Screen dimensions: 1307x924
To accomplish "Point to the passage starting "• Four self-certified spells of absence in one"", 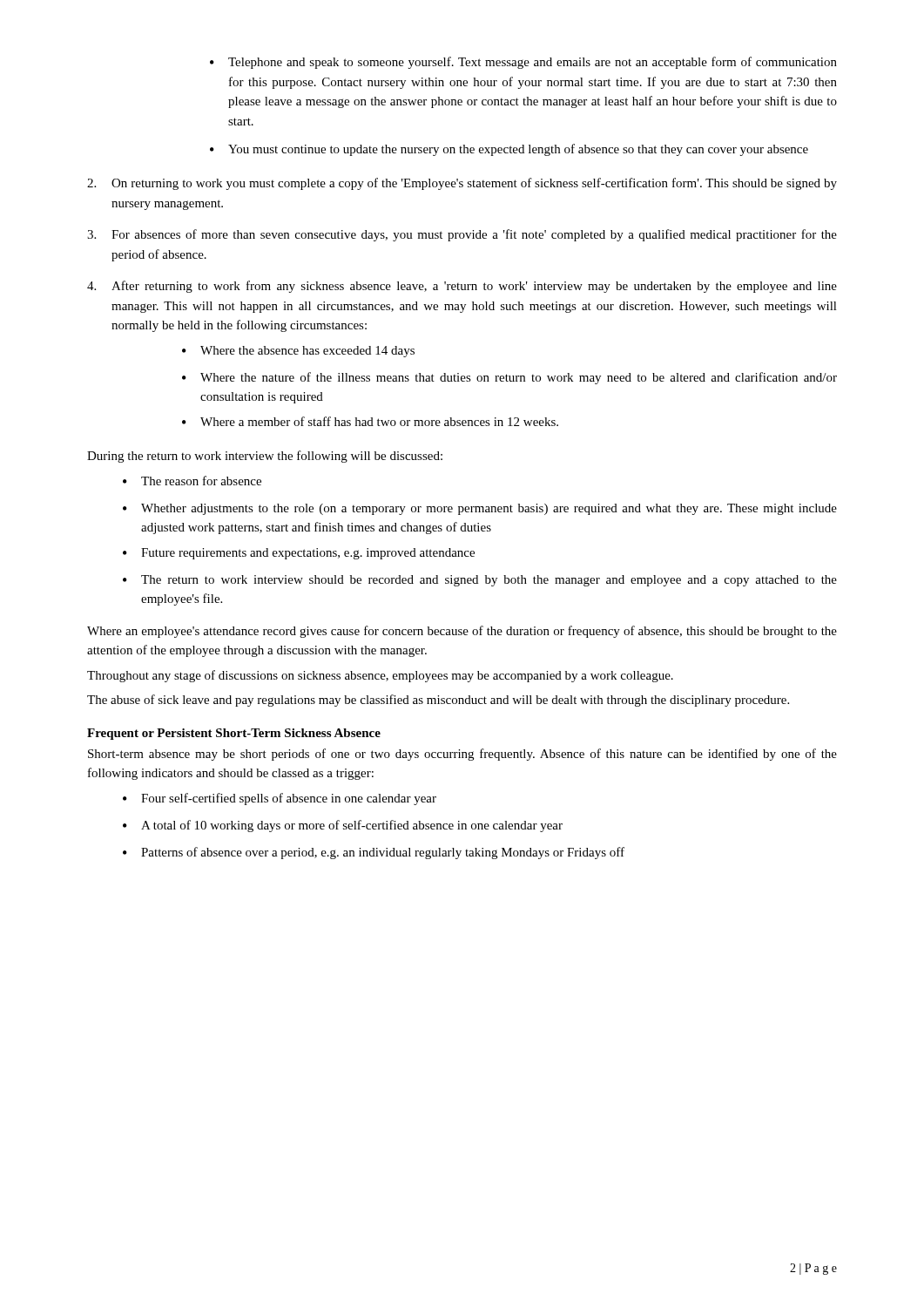I will click(x=280, y=799).
